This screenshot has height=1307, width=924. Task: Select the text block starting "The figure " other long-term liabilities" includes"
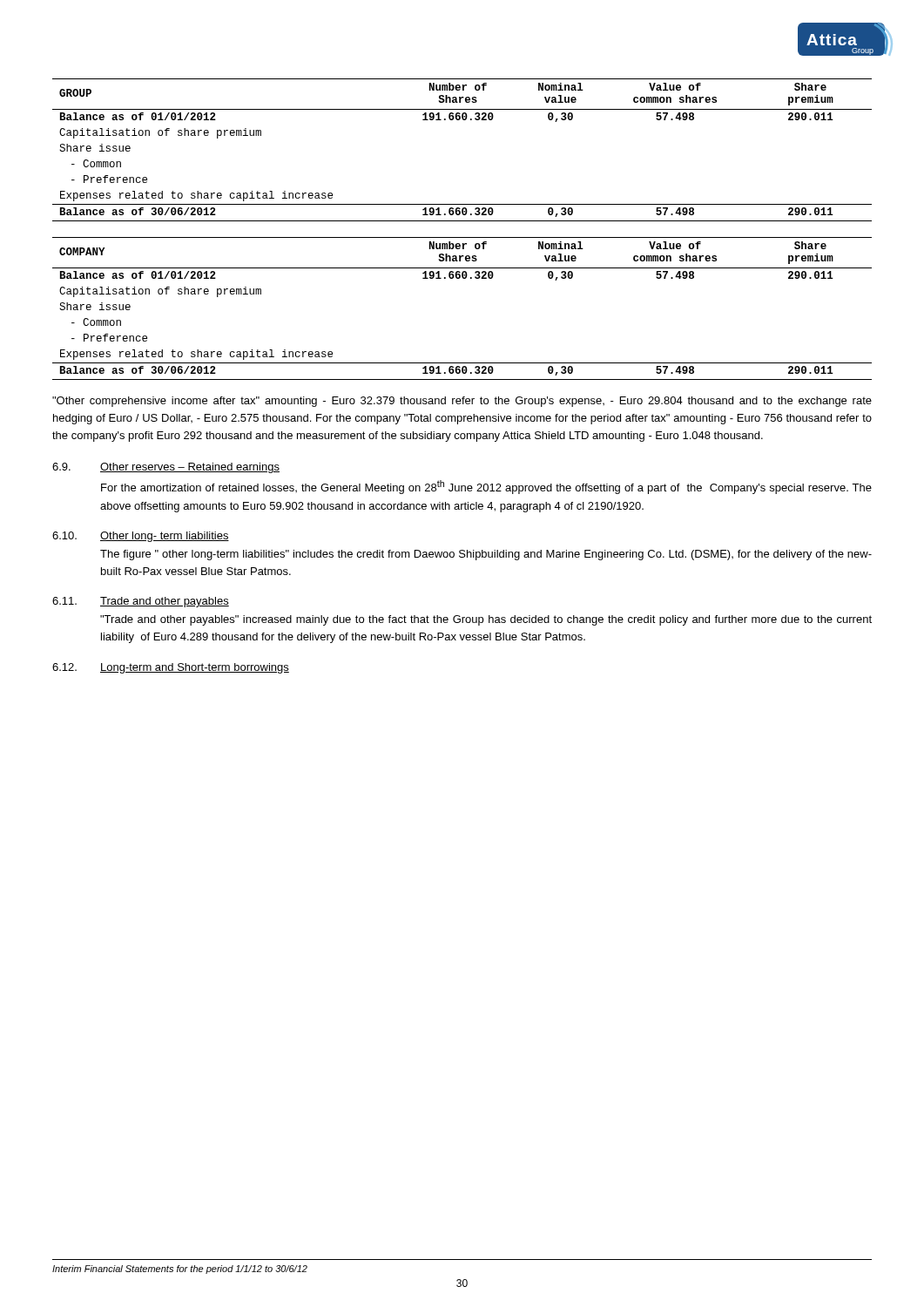(486, 563)
